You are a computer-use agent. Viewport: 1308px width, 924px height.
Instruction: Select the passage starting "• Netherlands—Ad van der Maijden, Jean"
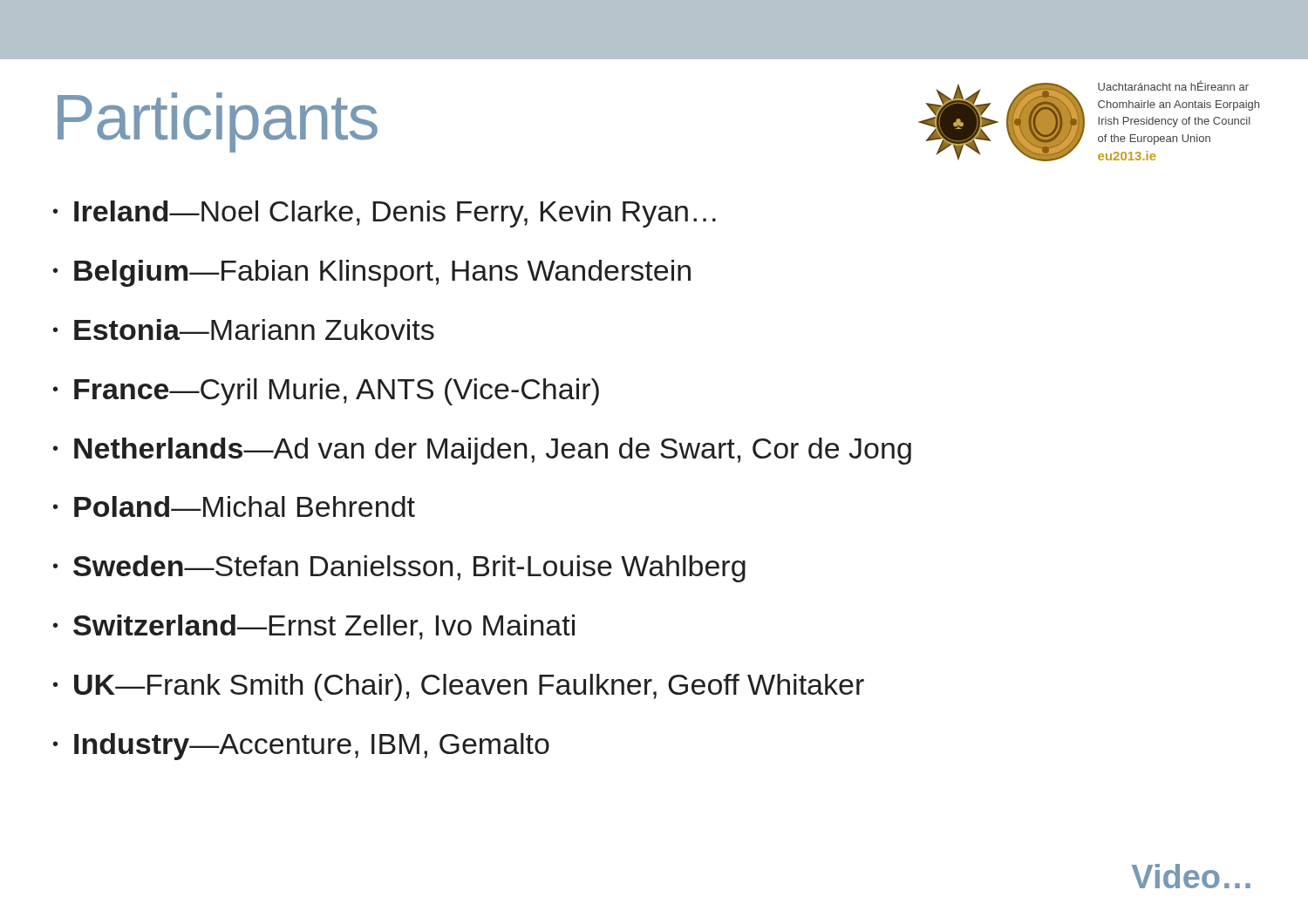(483, 448)
